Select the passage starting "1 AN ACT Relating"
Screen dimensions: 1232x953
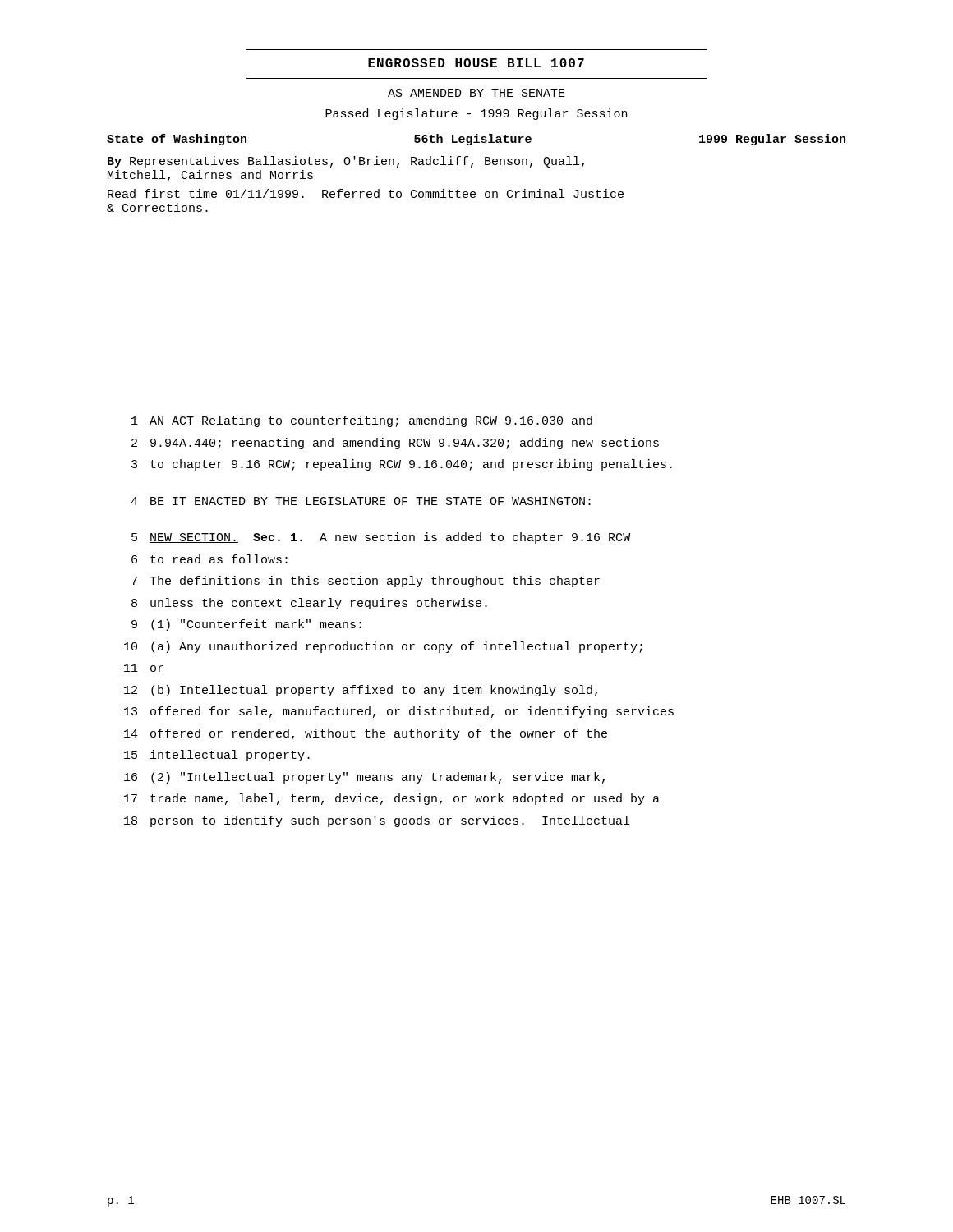coord(362,421)
